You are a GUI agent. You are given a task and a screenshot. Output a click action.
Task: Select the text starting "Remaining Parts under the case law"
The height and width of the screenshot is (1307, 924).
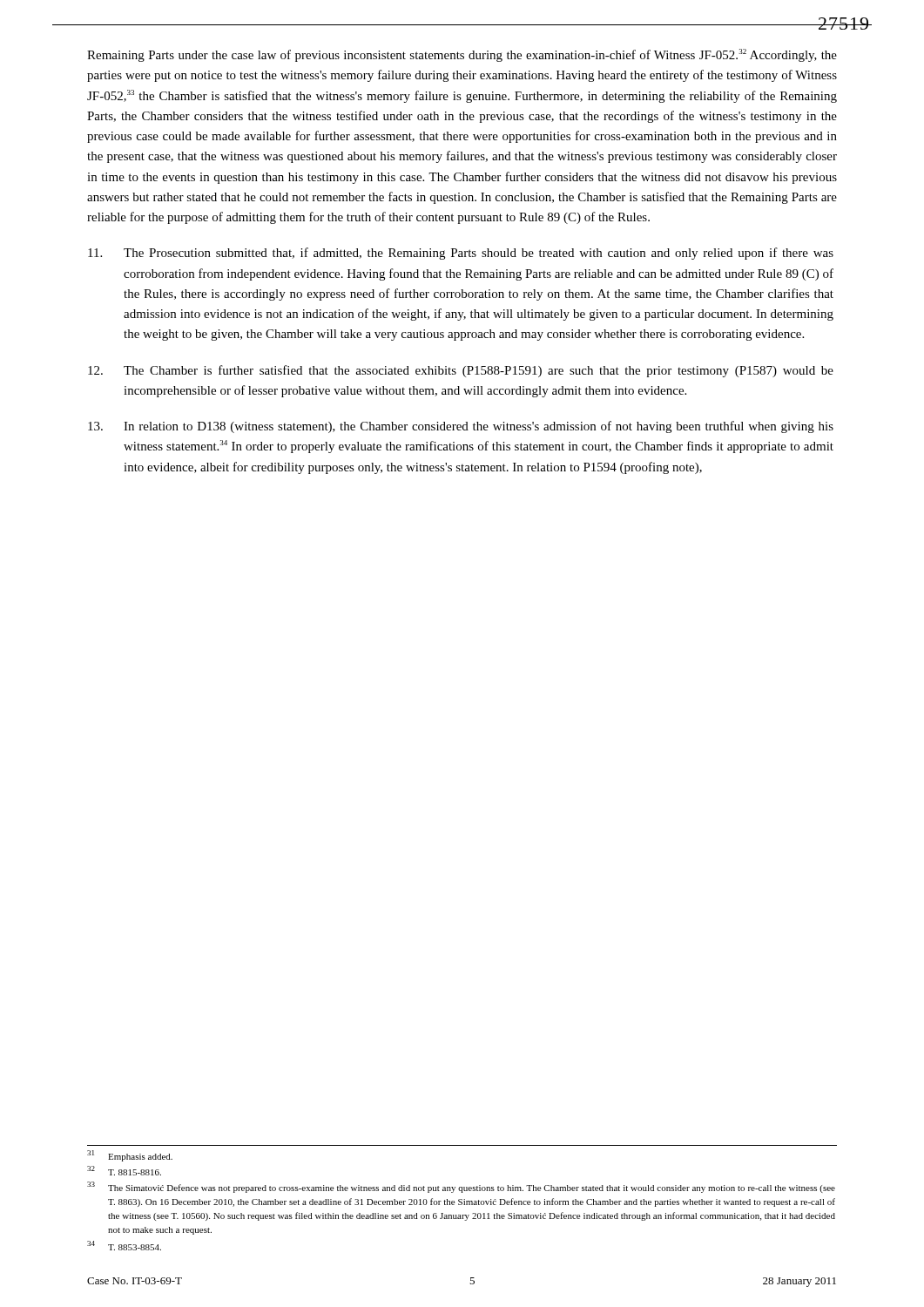(x=462, y=135)
